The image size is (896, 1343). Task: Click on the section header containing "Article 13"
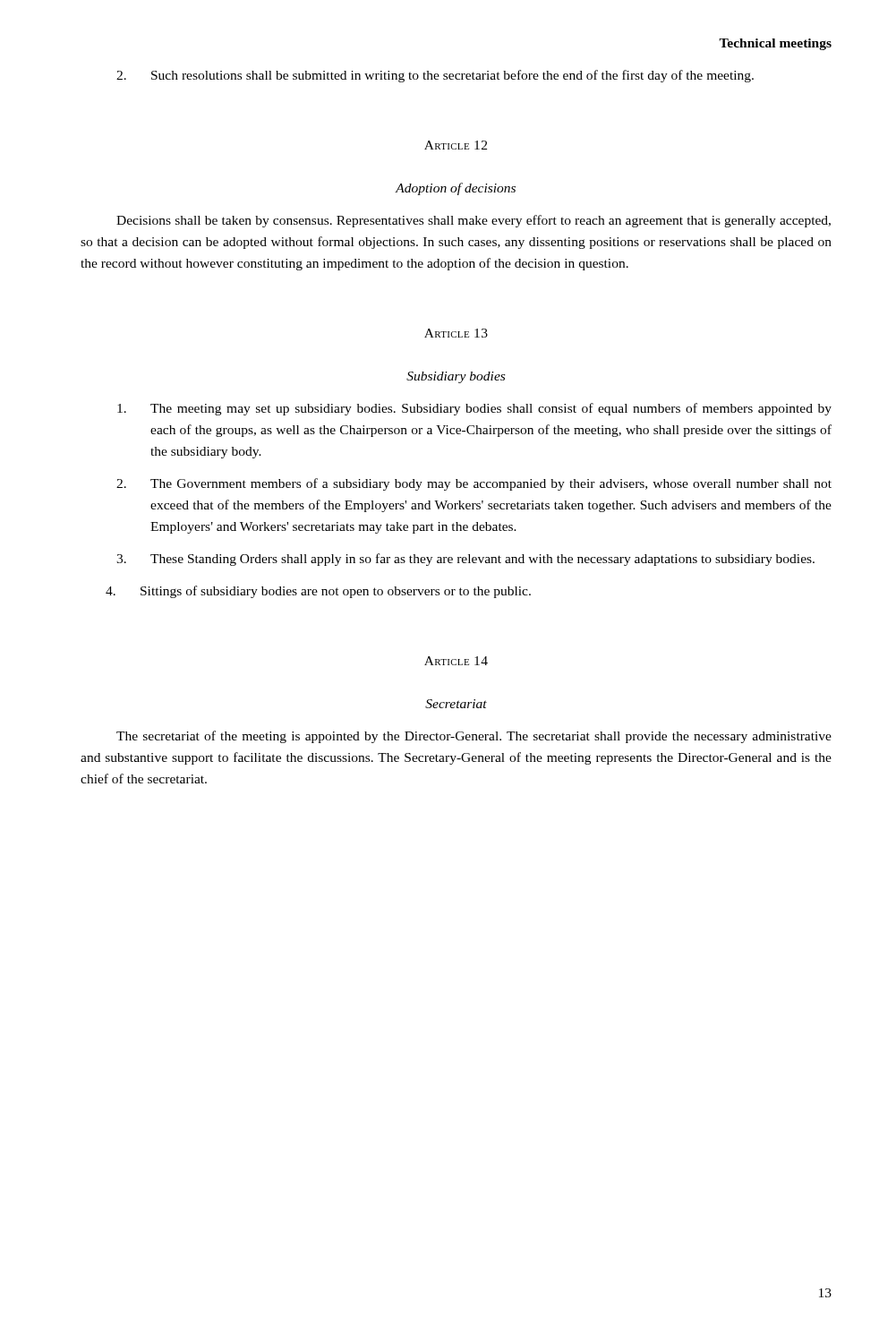[x=456, y=333]
